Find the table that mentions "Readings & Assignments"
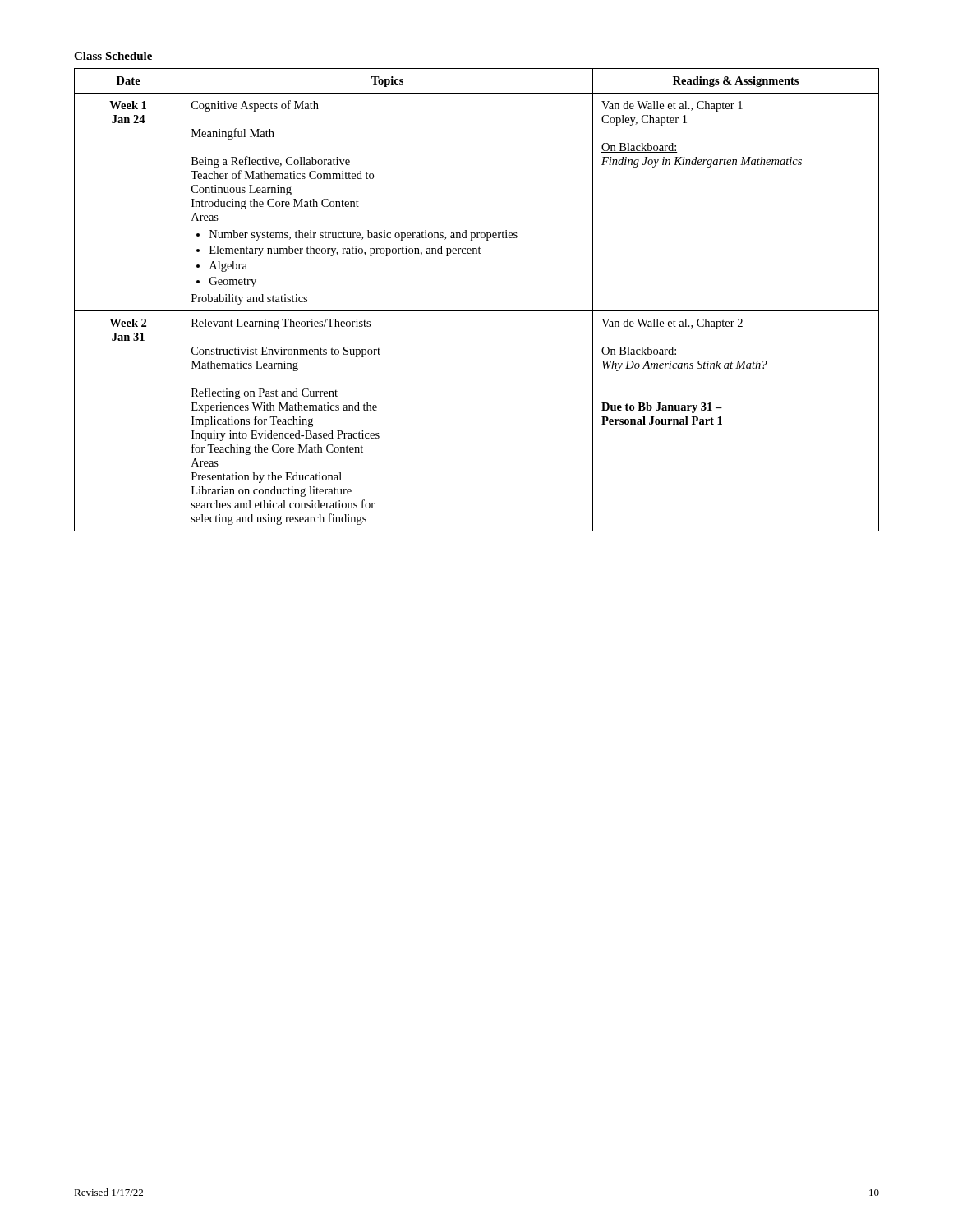Viewport: 953px width, 1232px height. click(476, 300)
